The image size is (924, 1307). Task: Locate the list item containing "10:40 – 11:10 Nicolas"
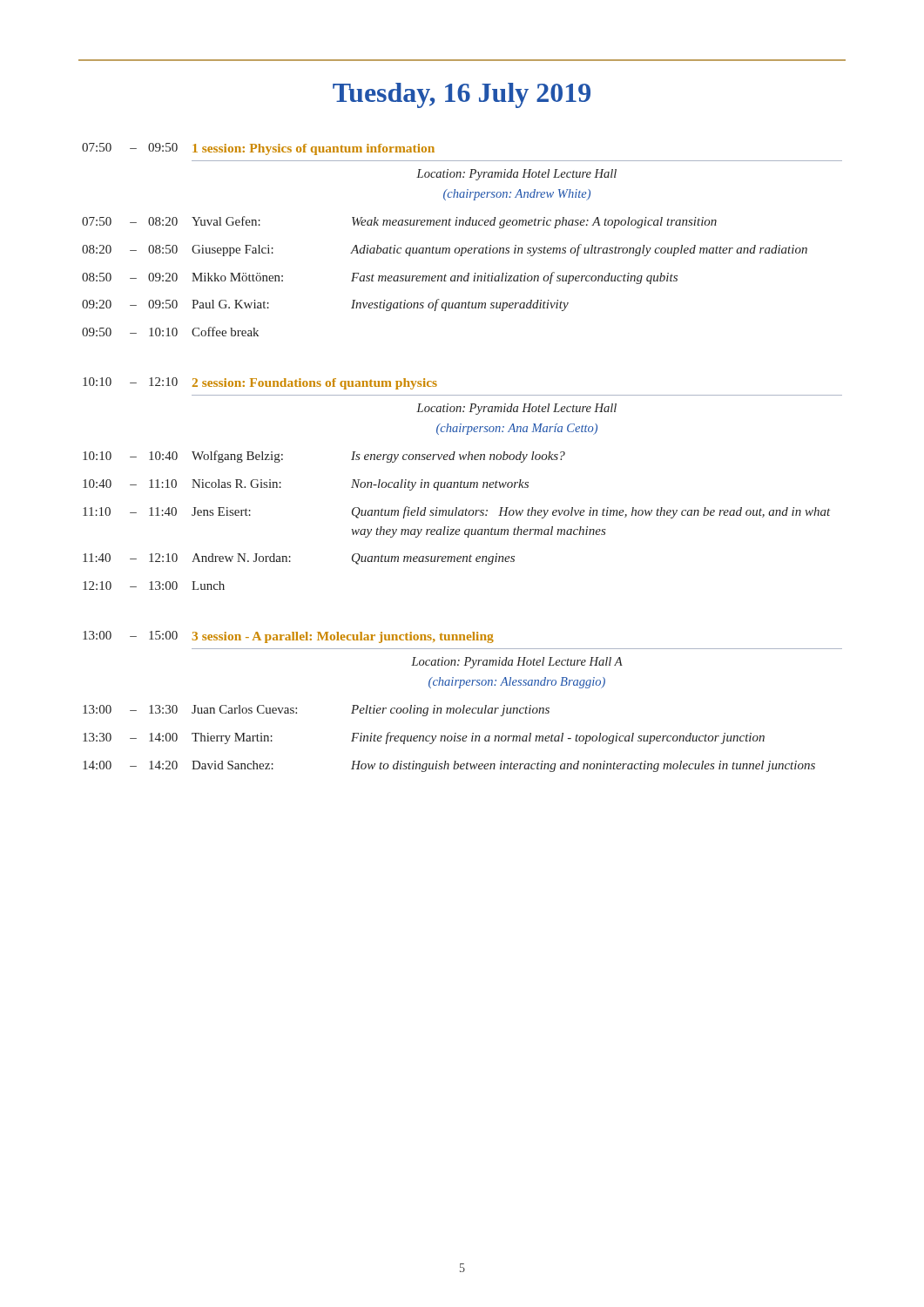(462, 484)
